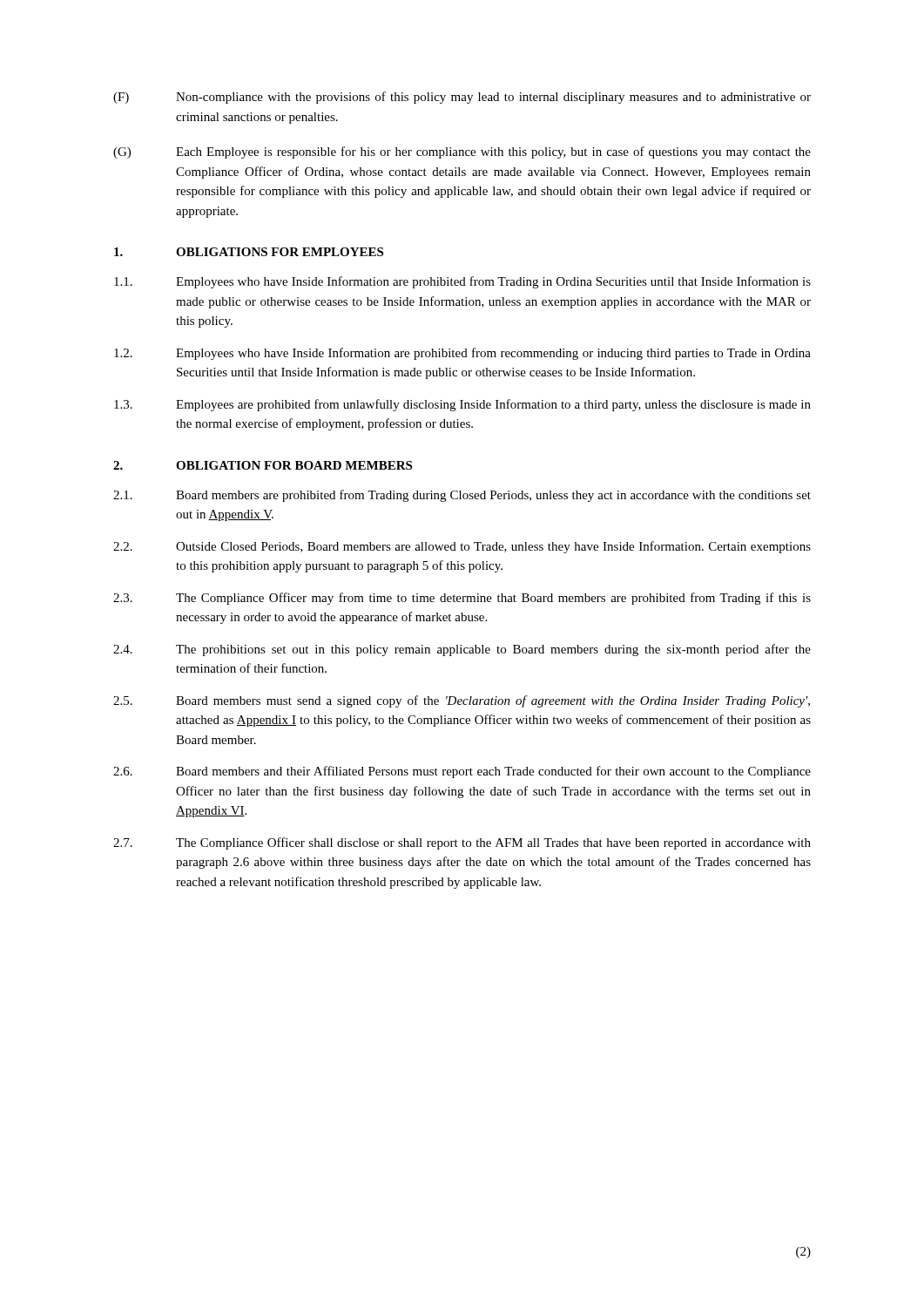Click on the block starting "2.1. Board members are prohibited from Trading"
This screenshot has height=1307, width=924.
tap(462, 505)
